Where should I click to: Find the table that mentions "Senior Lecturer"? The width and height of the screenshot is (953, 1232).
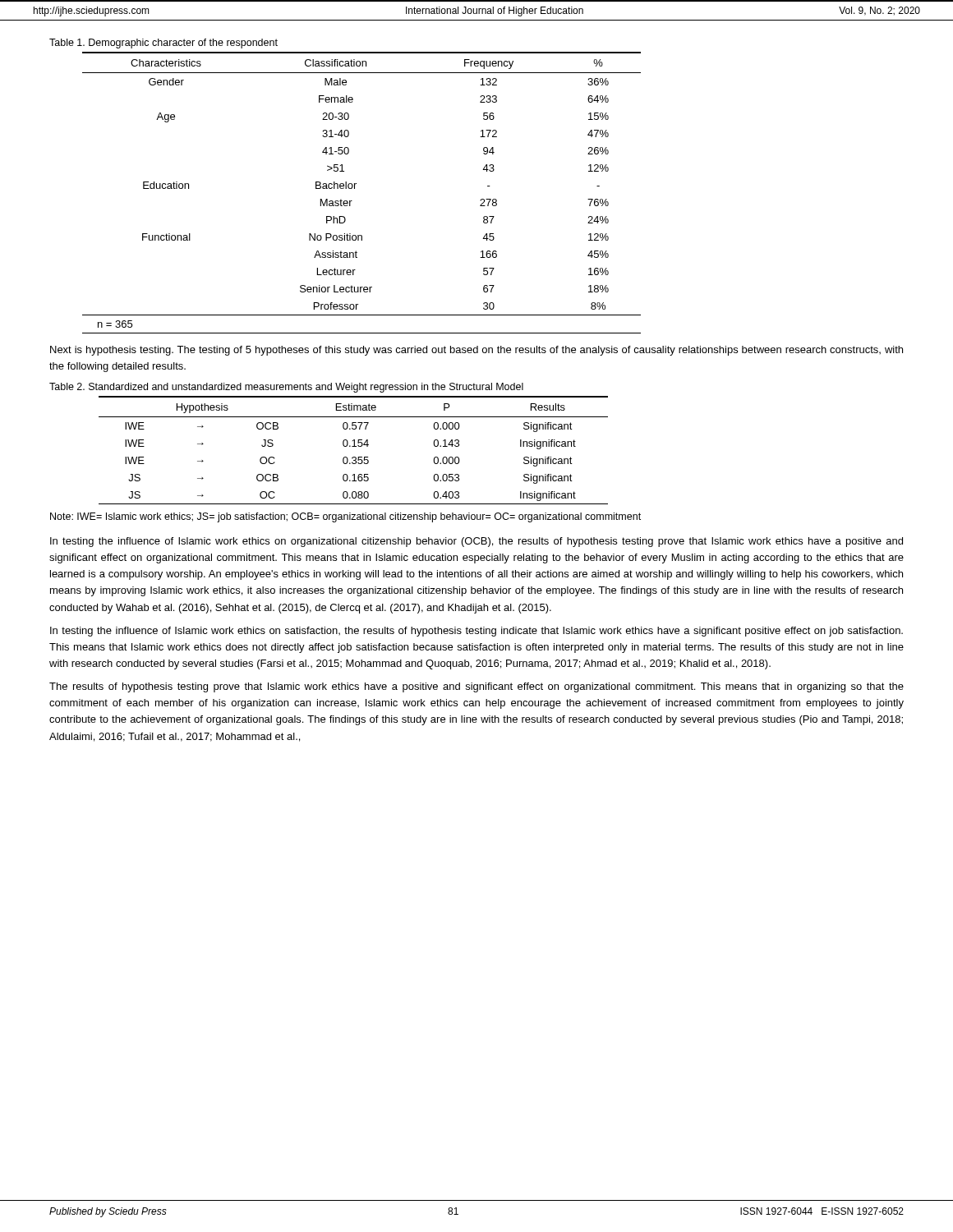tap(476, 193)
